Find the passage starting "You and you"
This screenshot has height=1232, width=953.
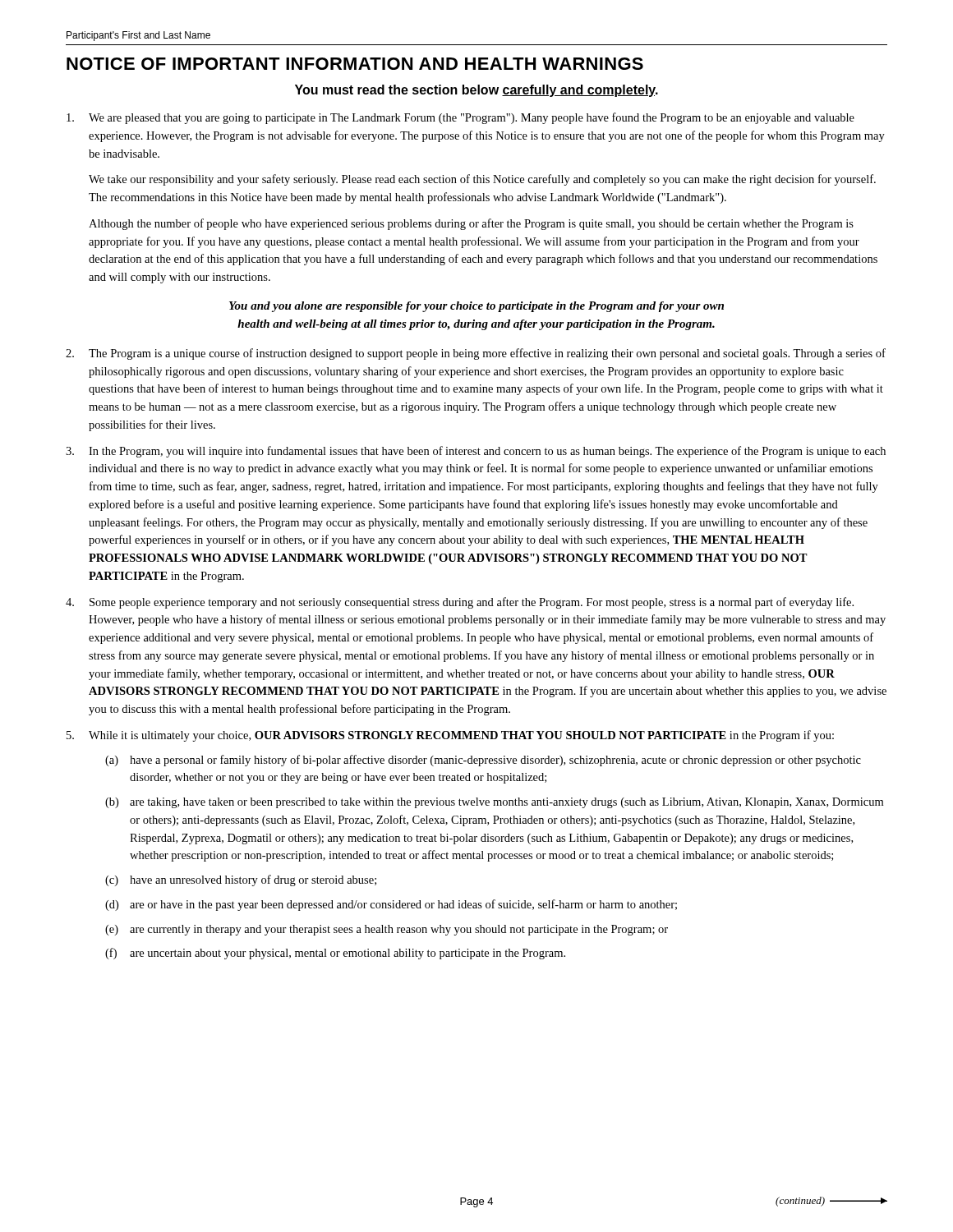tap(476, 315)
